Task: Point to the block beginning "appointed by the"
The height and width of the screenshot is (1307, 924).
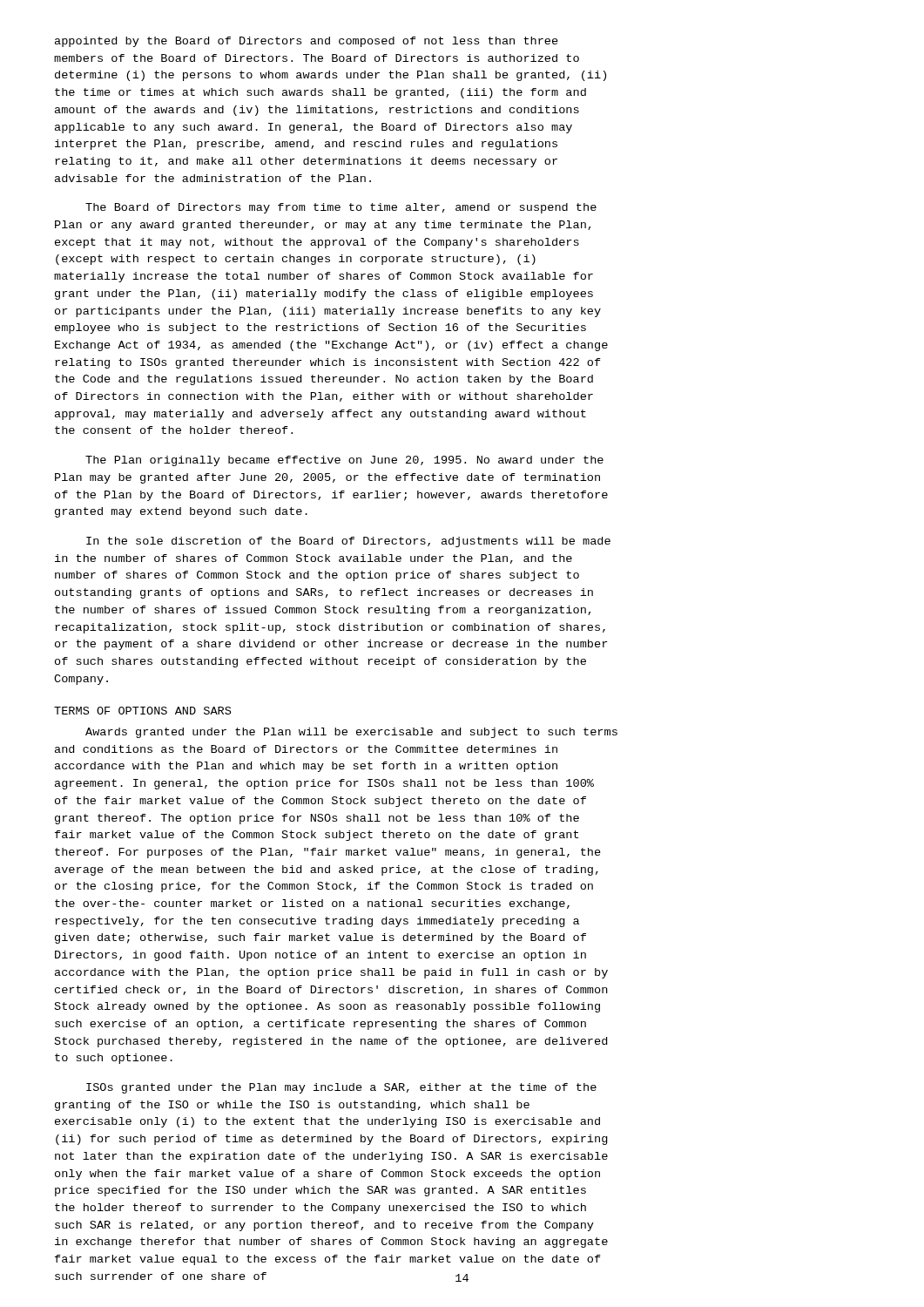Action: [x=331, y=110]
